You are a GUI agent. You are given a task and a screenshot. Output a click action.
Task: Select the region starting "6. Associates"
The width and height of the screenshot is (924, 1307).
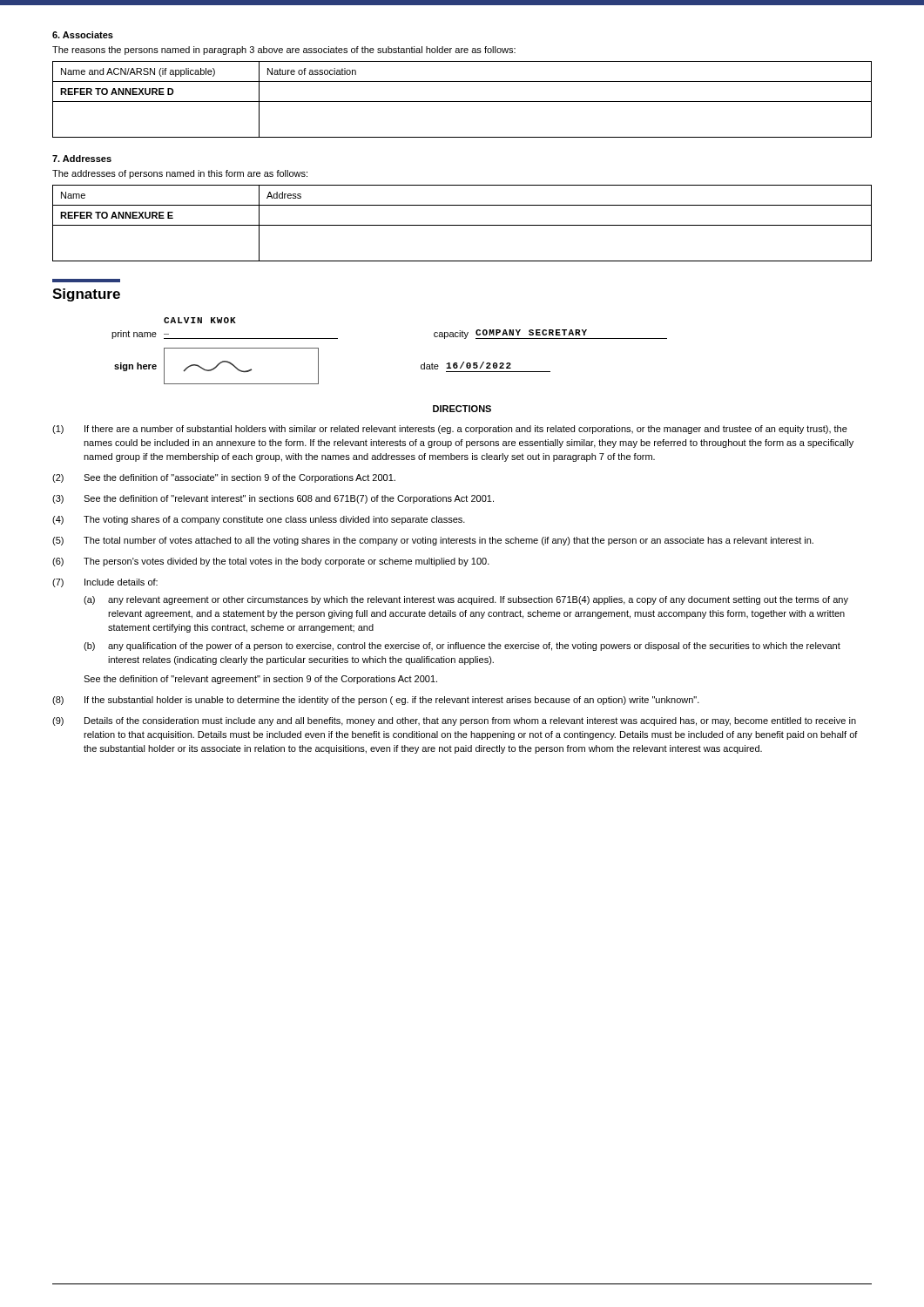point(83,35)
